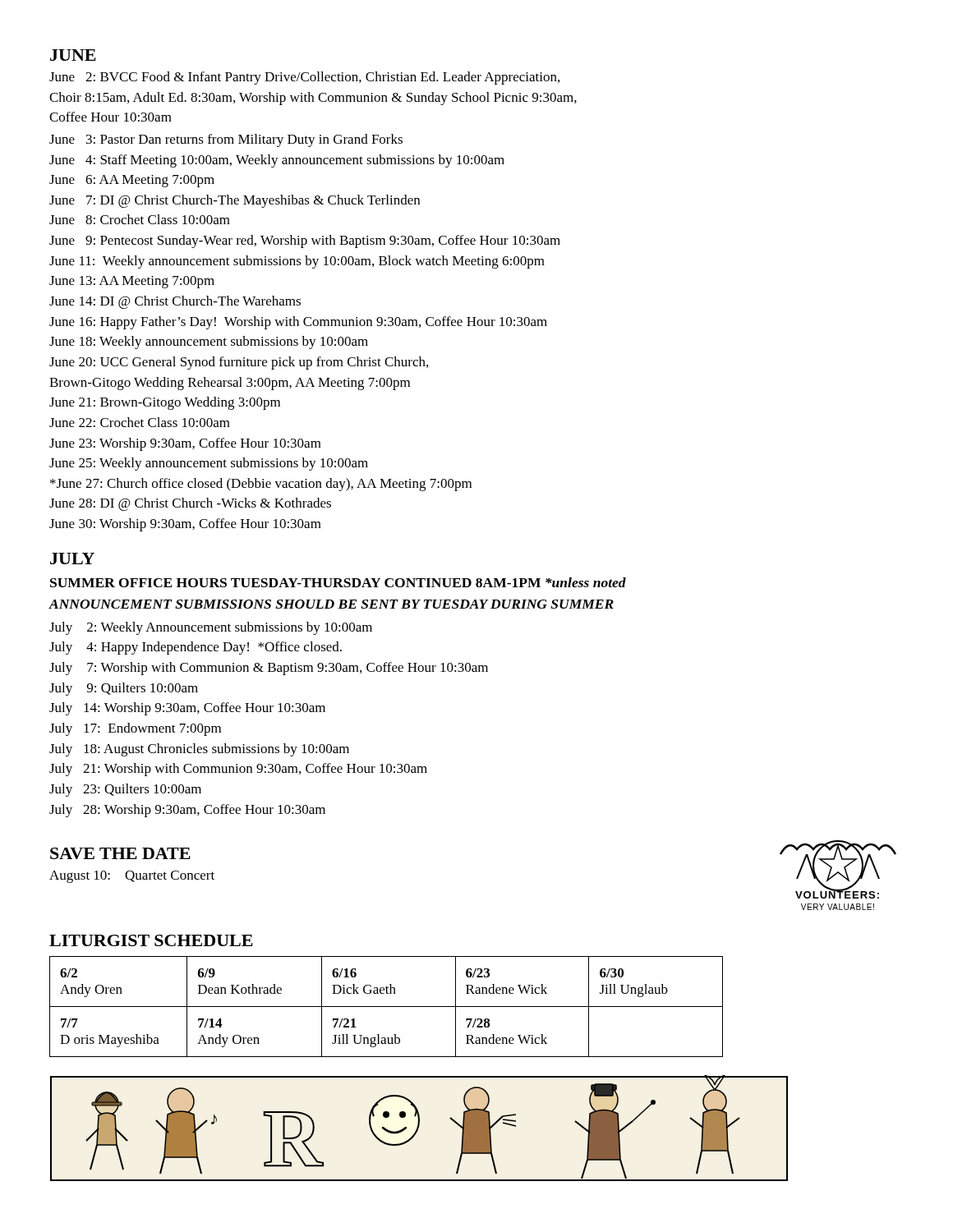This screenshot has width=953, height=1232.
Task: Point to the block starting "ANNOUNCEMENT SUBMISSIONS SHOULD BE SENT BY TUESDAY"
Action: pyautogui.click(x=332, y=604)
